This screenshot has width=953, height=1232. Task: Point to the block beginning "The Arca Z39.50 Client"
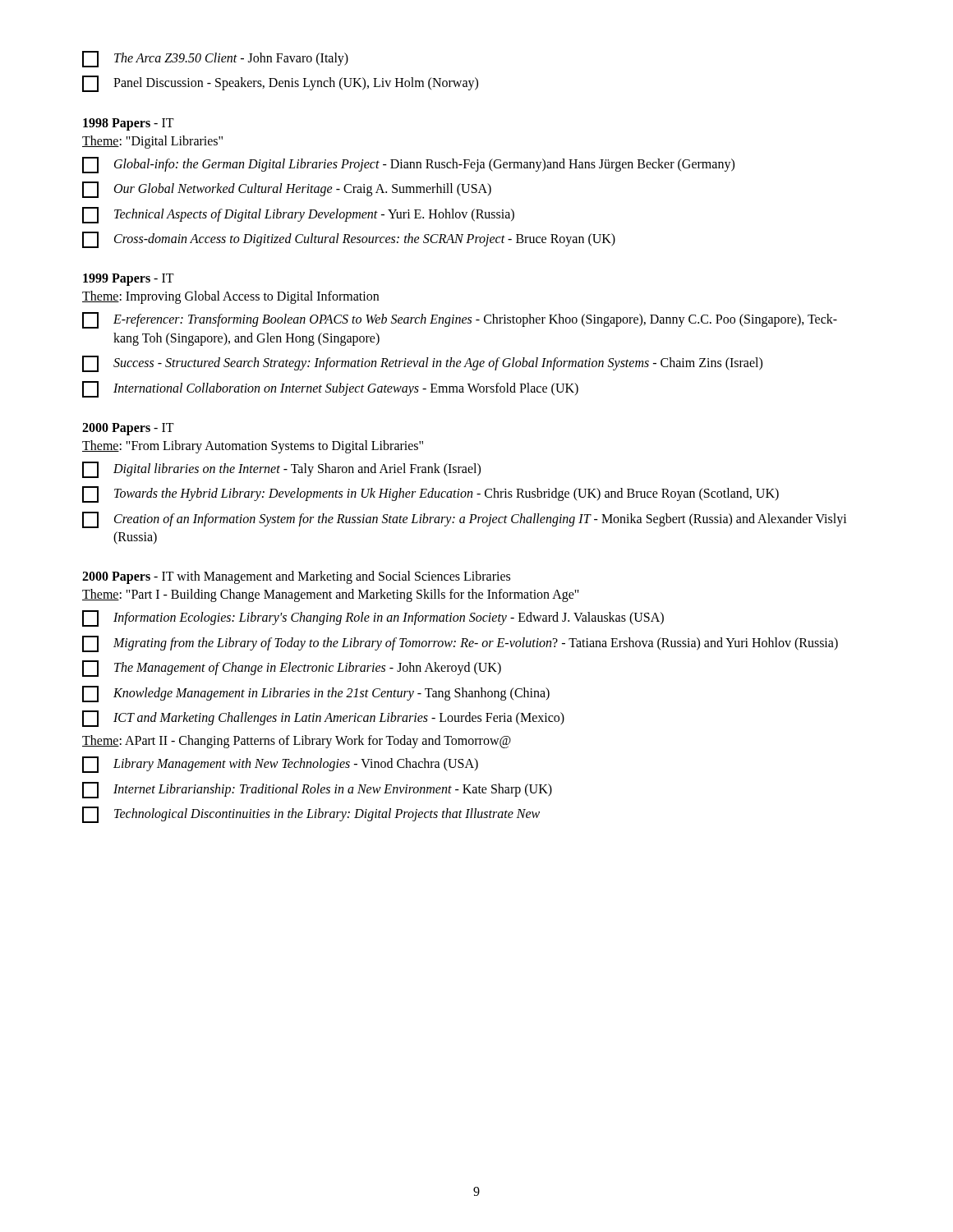coord(215,59)
